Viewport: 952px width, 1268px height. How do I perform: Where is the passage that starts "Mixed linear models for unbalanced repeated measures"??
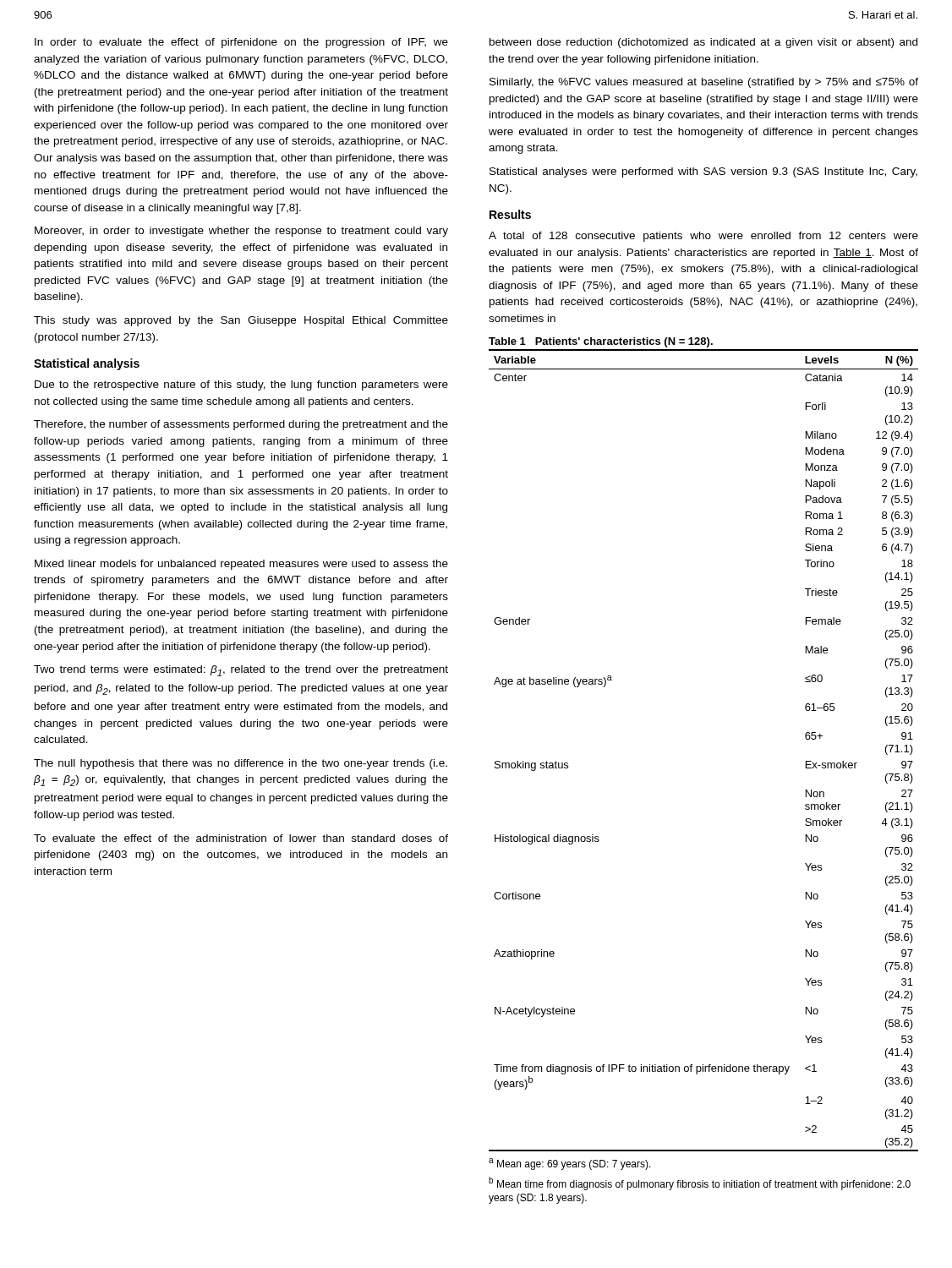[241, 605]
